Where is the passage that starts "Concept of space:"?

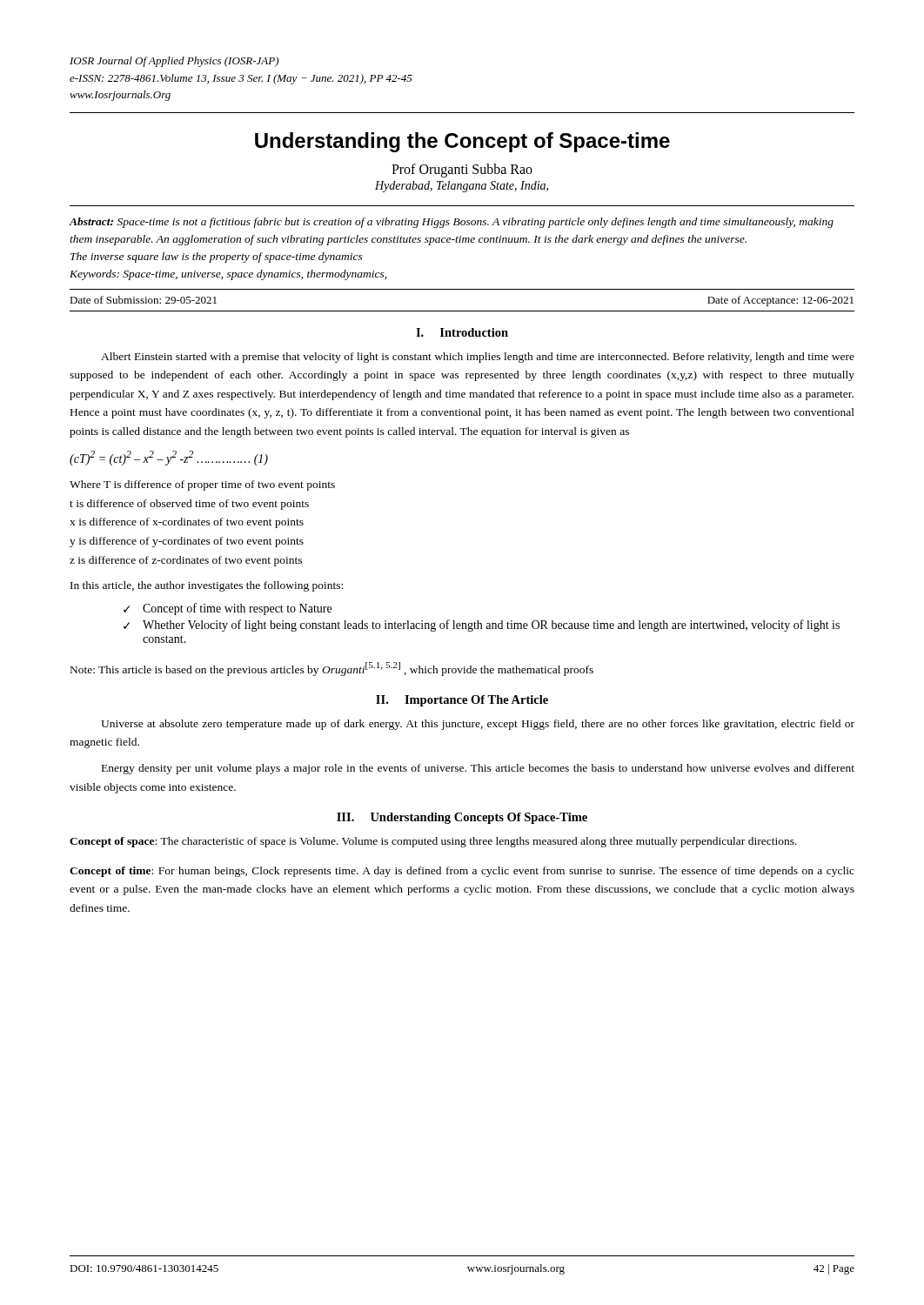click(433, 841)
